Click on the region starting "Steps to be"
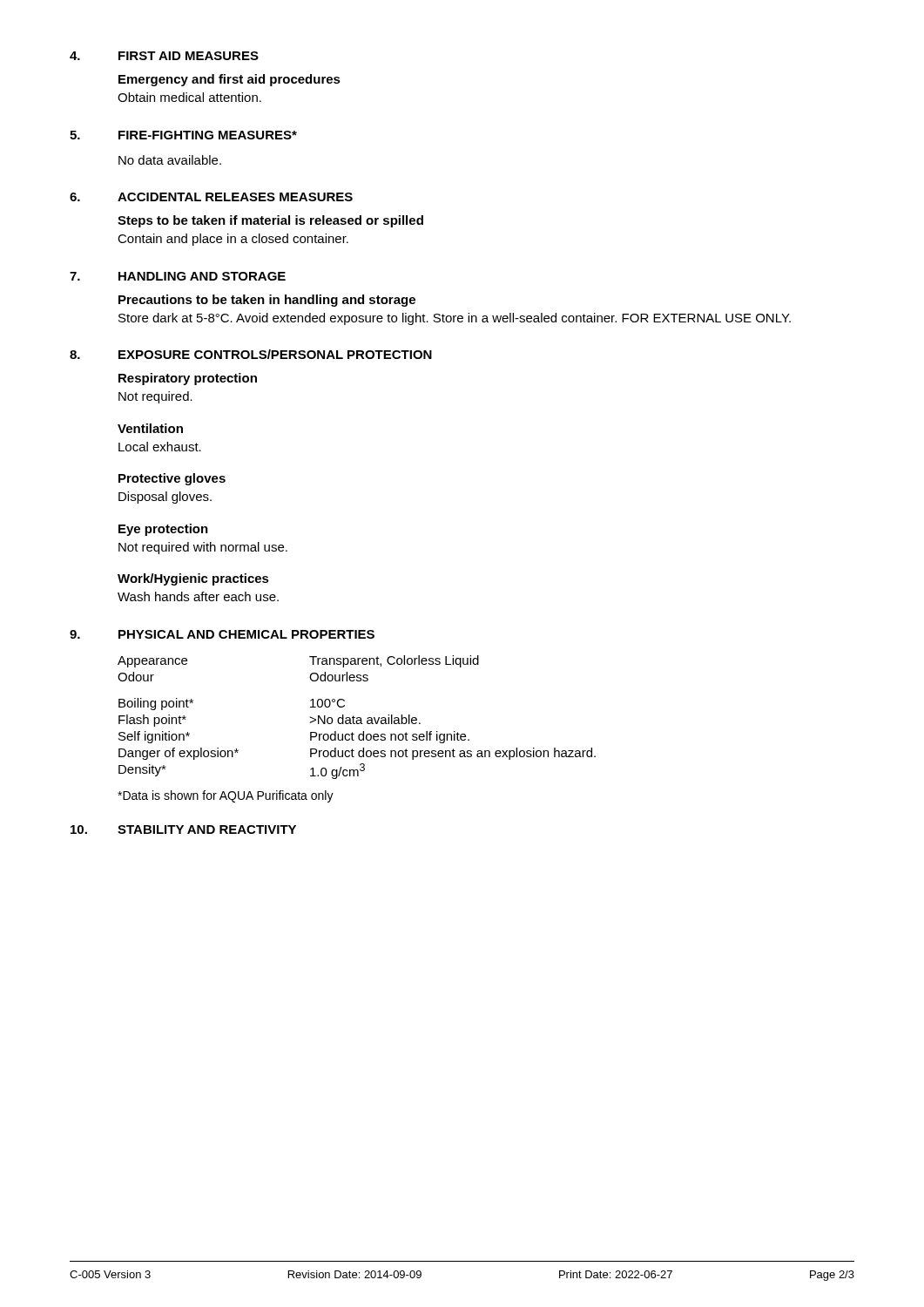This screenshot has width=924, height=1307. click(271, 220)
